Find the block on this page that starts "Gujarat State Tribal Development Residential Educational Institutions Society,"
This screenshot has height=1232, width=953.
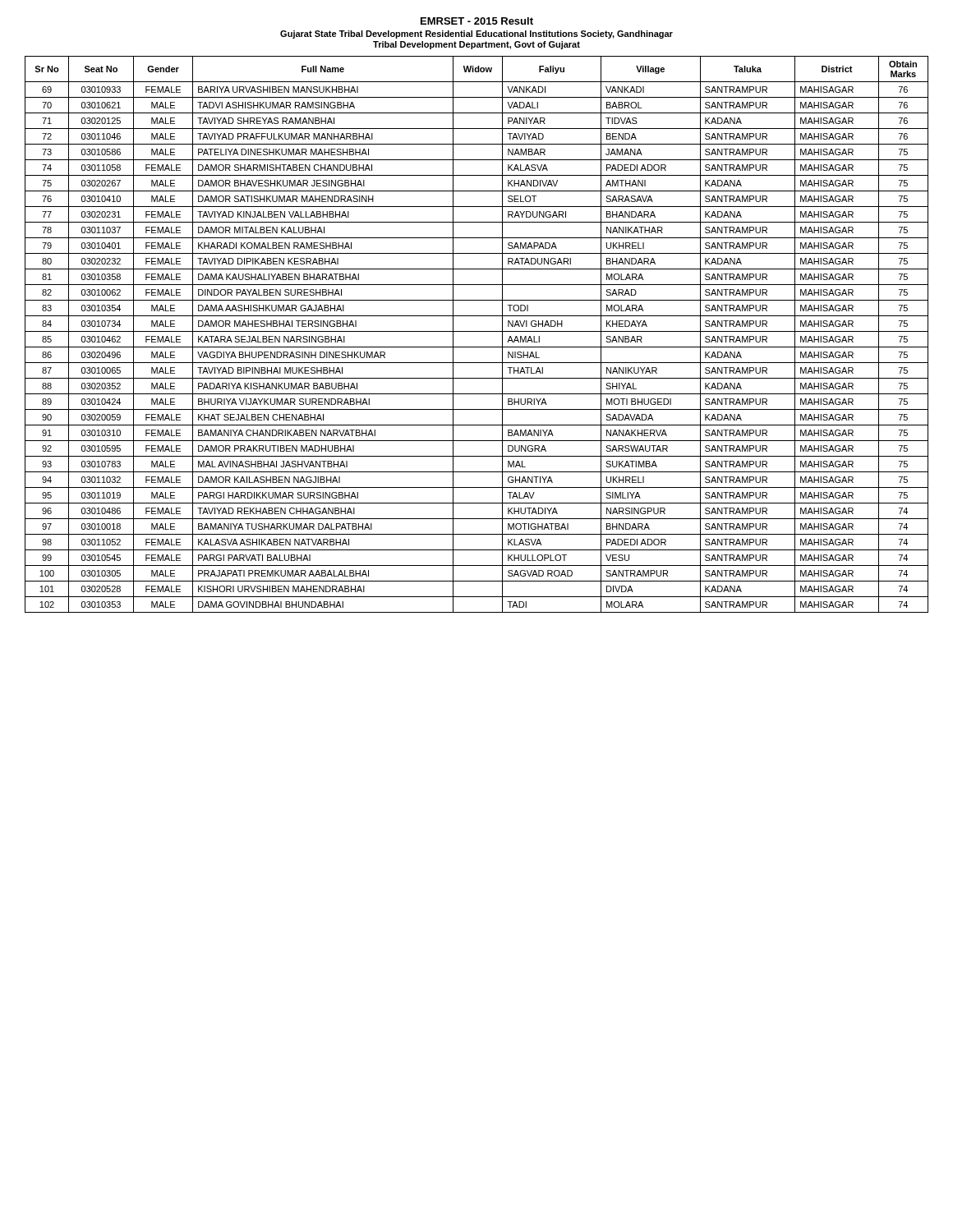[x=476, y=34]
